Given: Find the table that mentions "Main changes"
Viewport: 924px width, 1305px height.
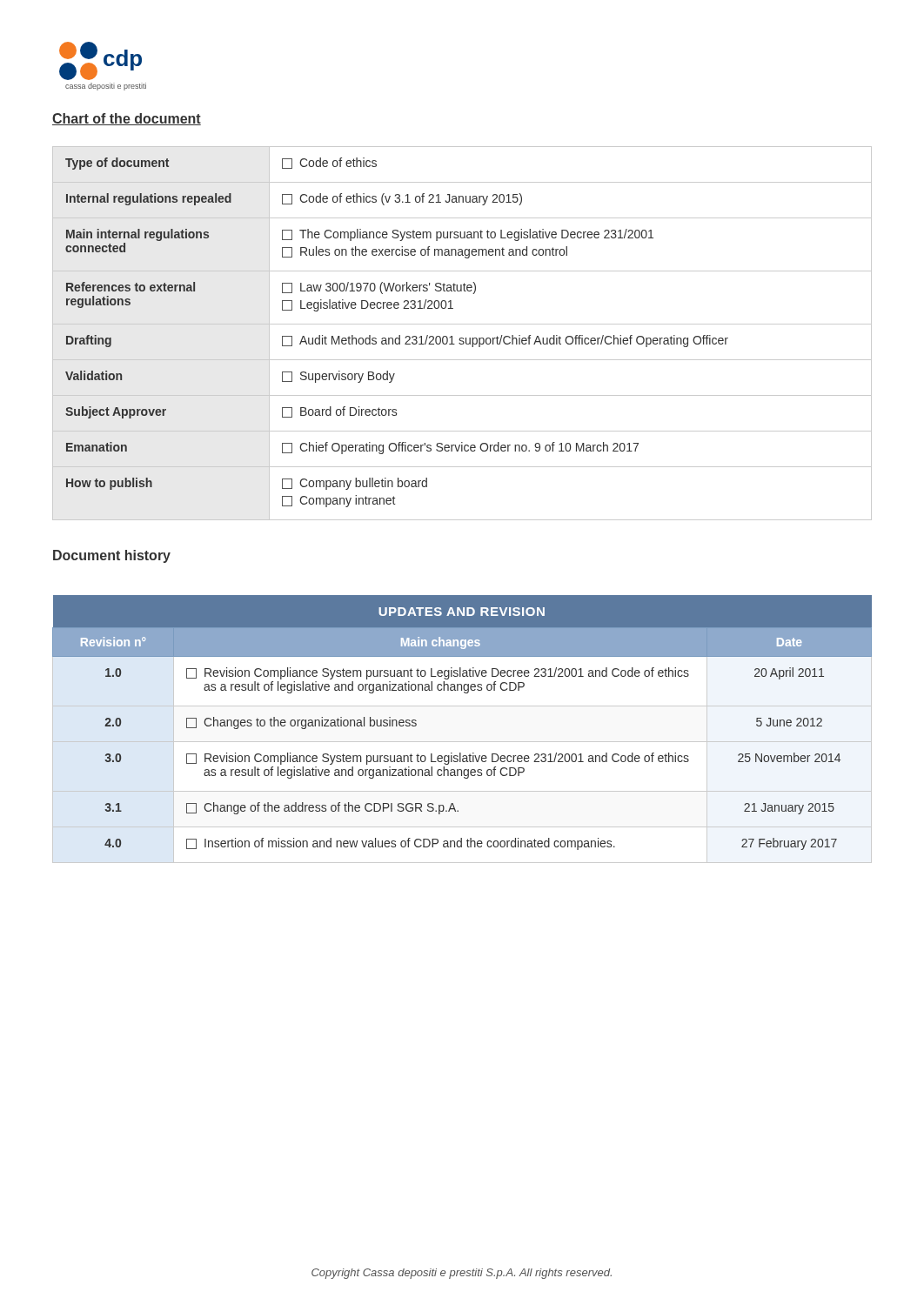Looking at the screenshot, I should [462, 729].
